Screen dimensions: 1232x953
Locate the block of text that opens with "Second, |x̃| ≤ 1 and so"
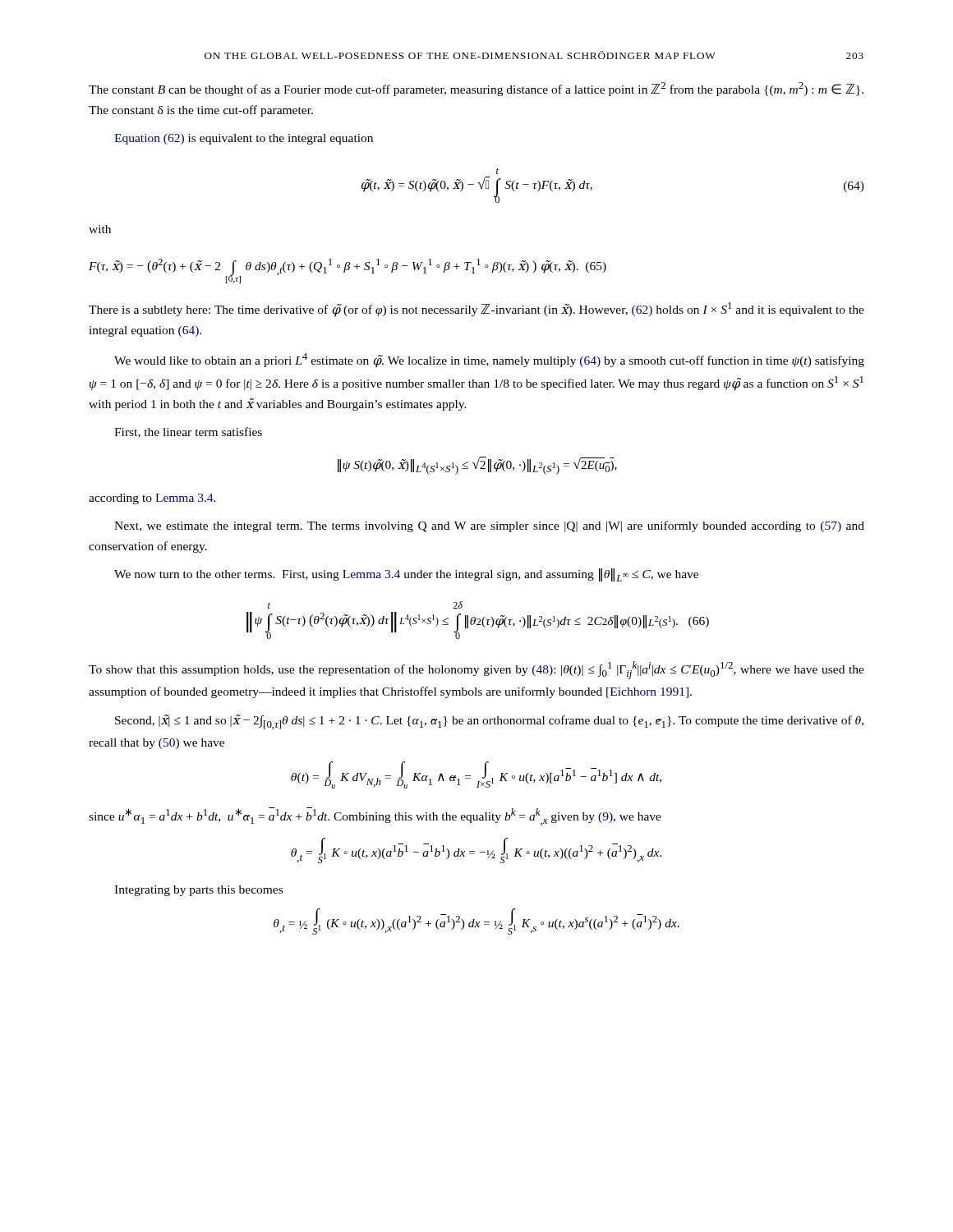click(x=476, y=731)
